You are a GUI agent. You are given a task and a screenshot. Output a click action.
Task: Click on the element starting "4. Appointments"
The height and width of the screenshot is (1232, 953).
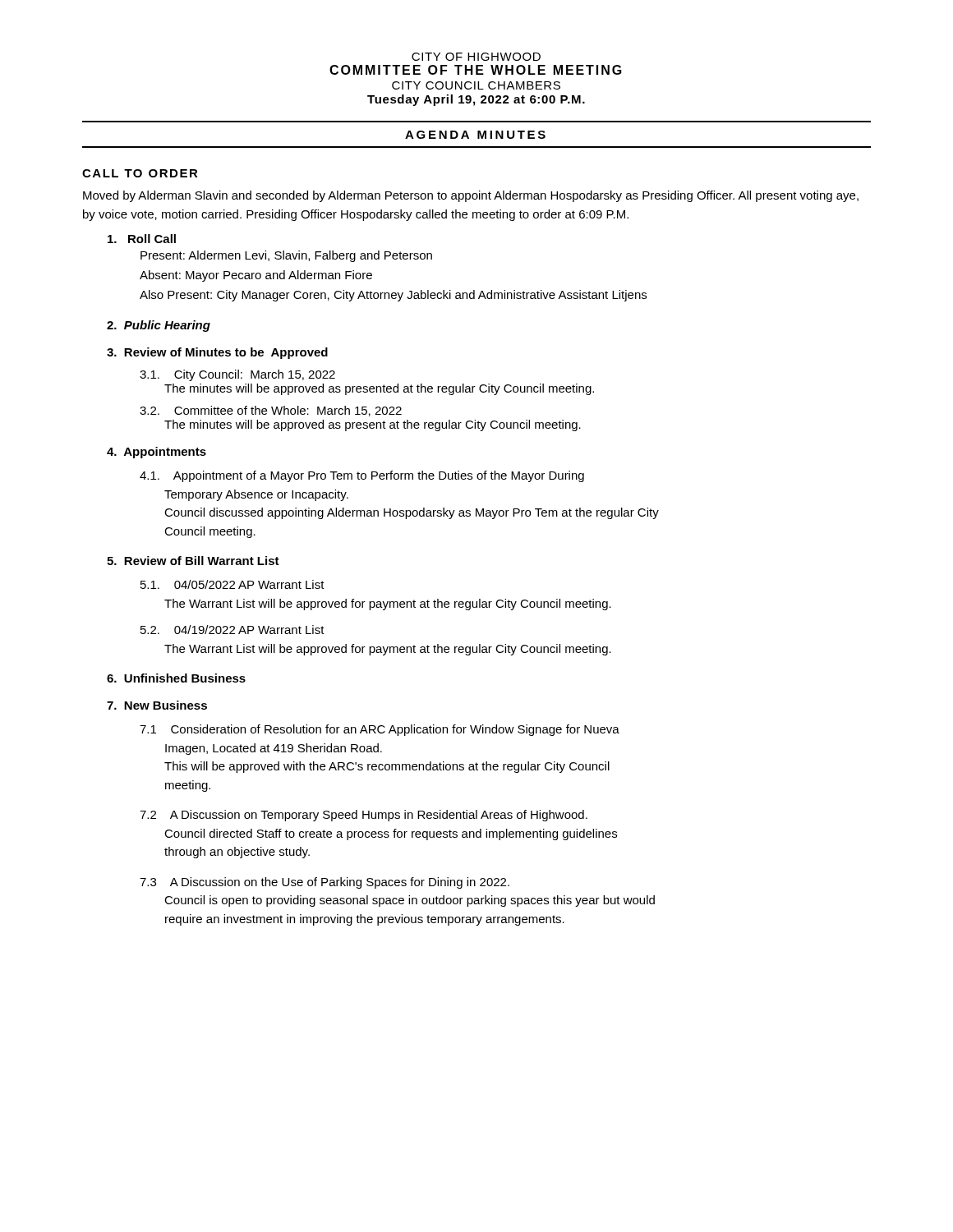point(157,453)
